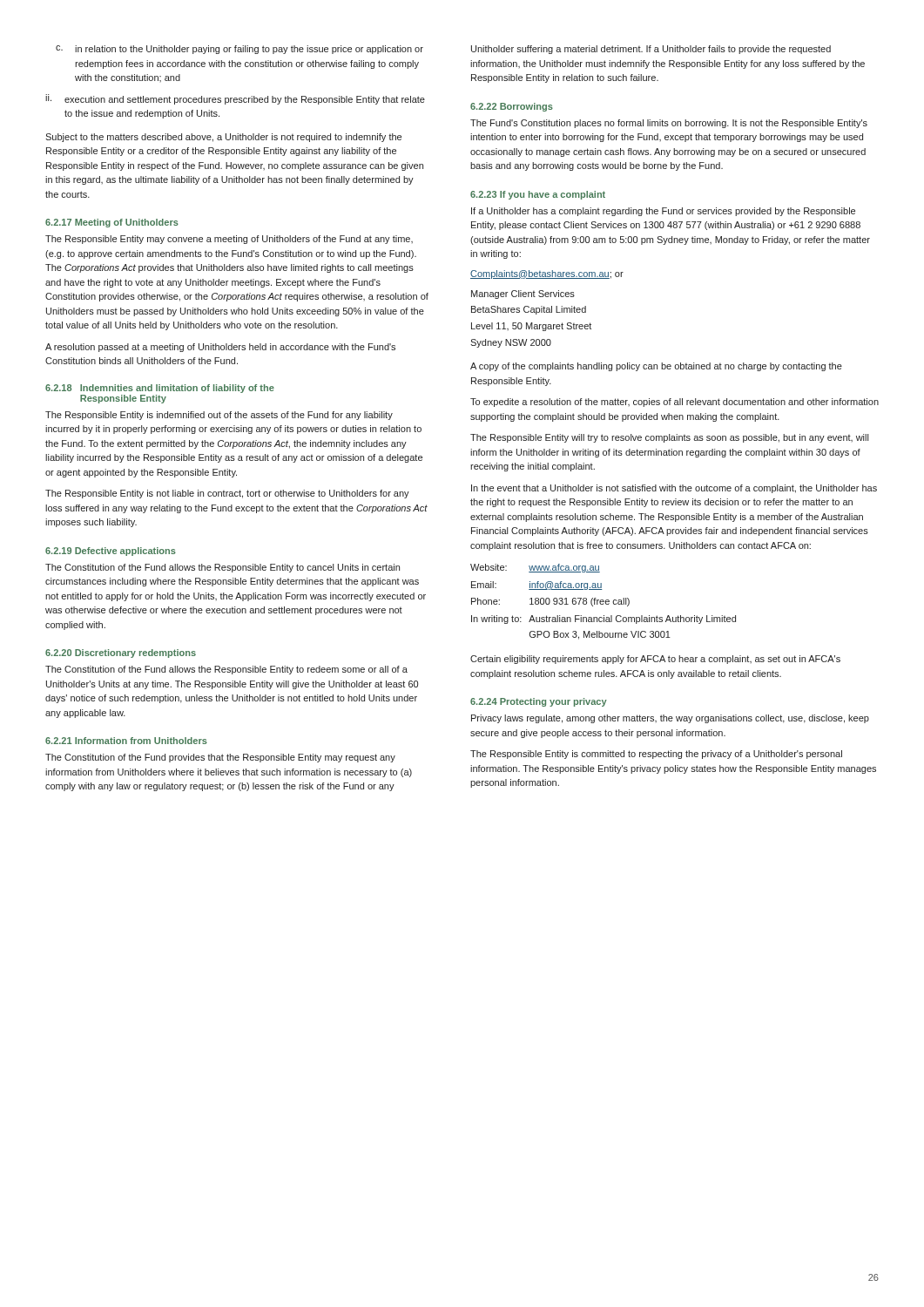This screenshot has width=924, height=1307.
Task: Where is the passage that starts "The Responsible Entity will try"?
Action: tap(675, 452)
